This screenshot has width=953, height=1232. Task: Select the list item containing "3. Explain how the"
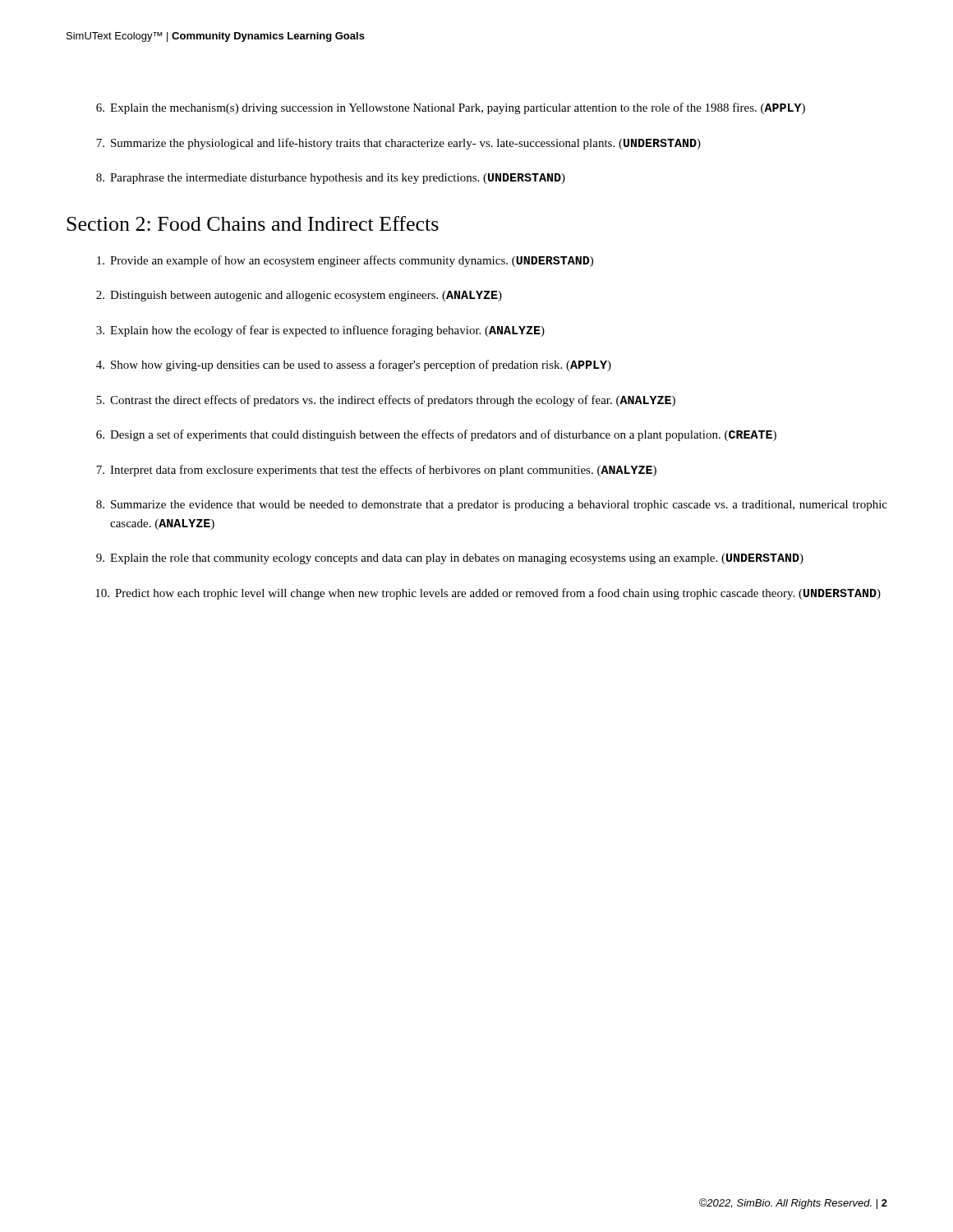(x=476, y=331)
